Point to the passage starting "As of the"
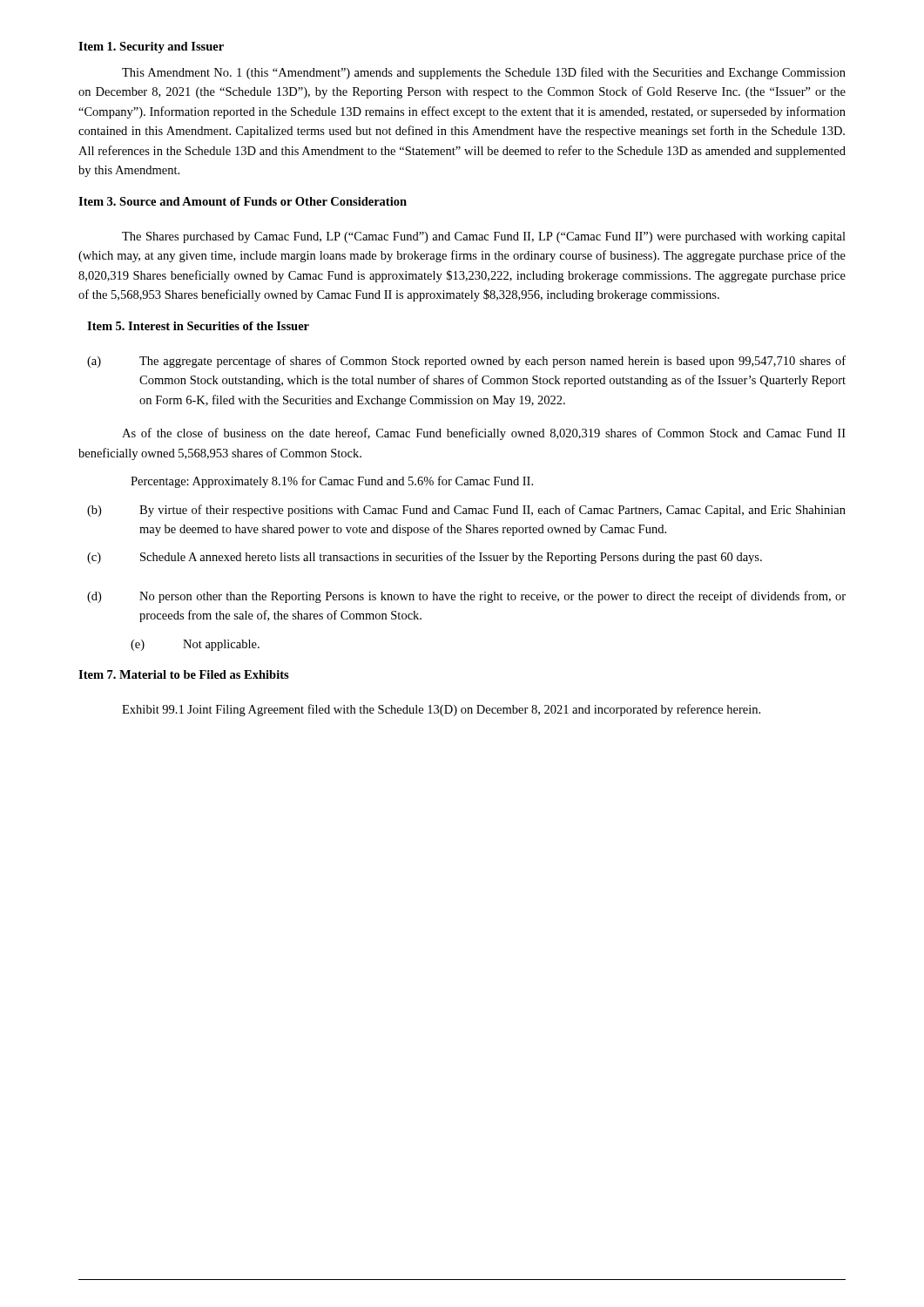924x1307 pixels. (462, 443)
